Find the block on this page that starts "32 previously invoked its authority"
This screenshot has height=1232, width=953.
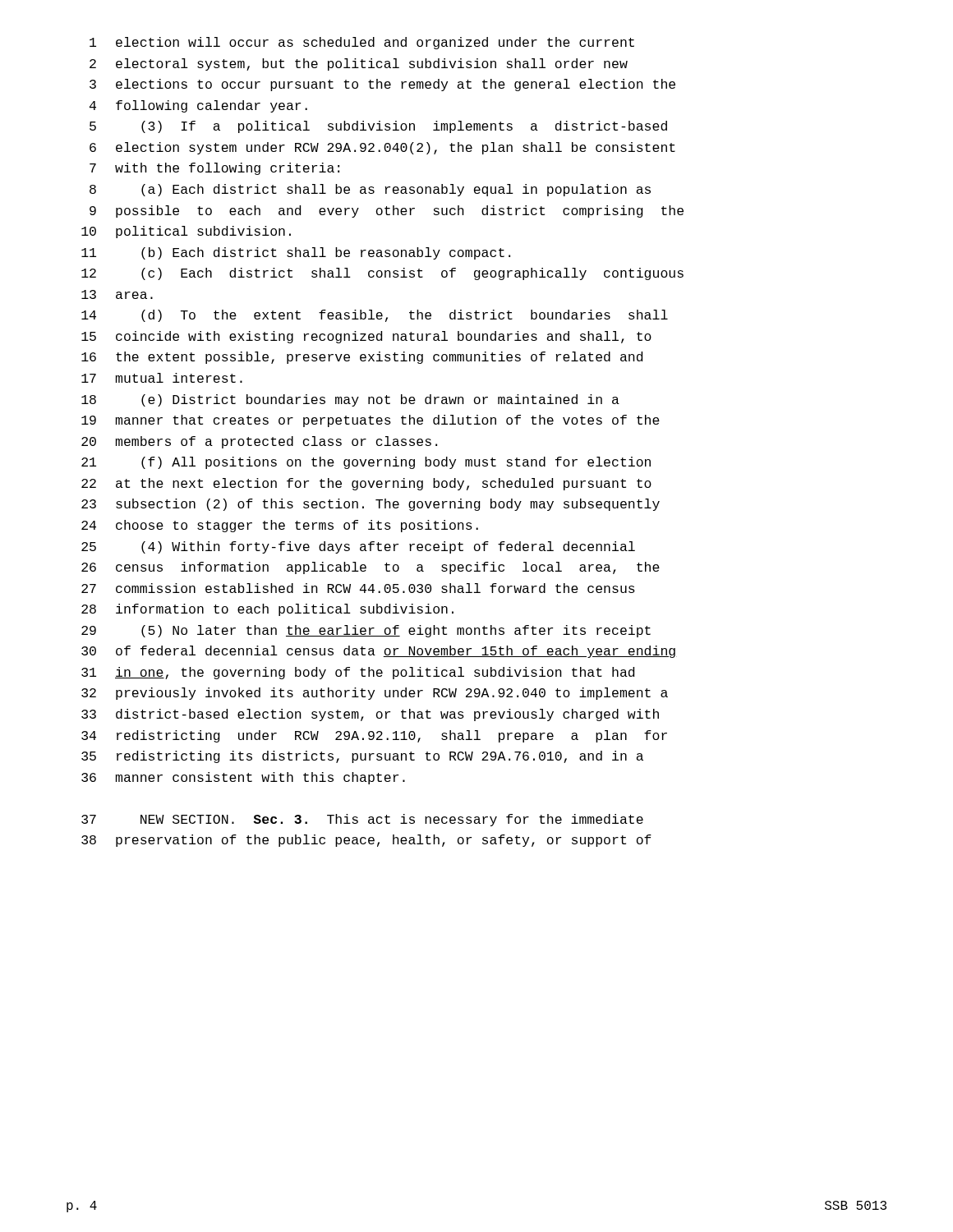476,694
